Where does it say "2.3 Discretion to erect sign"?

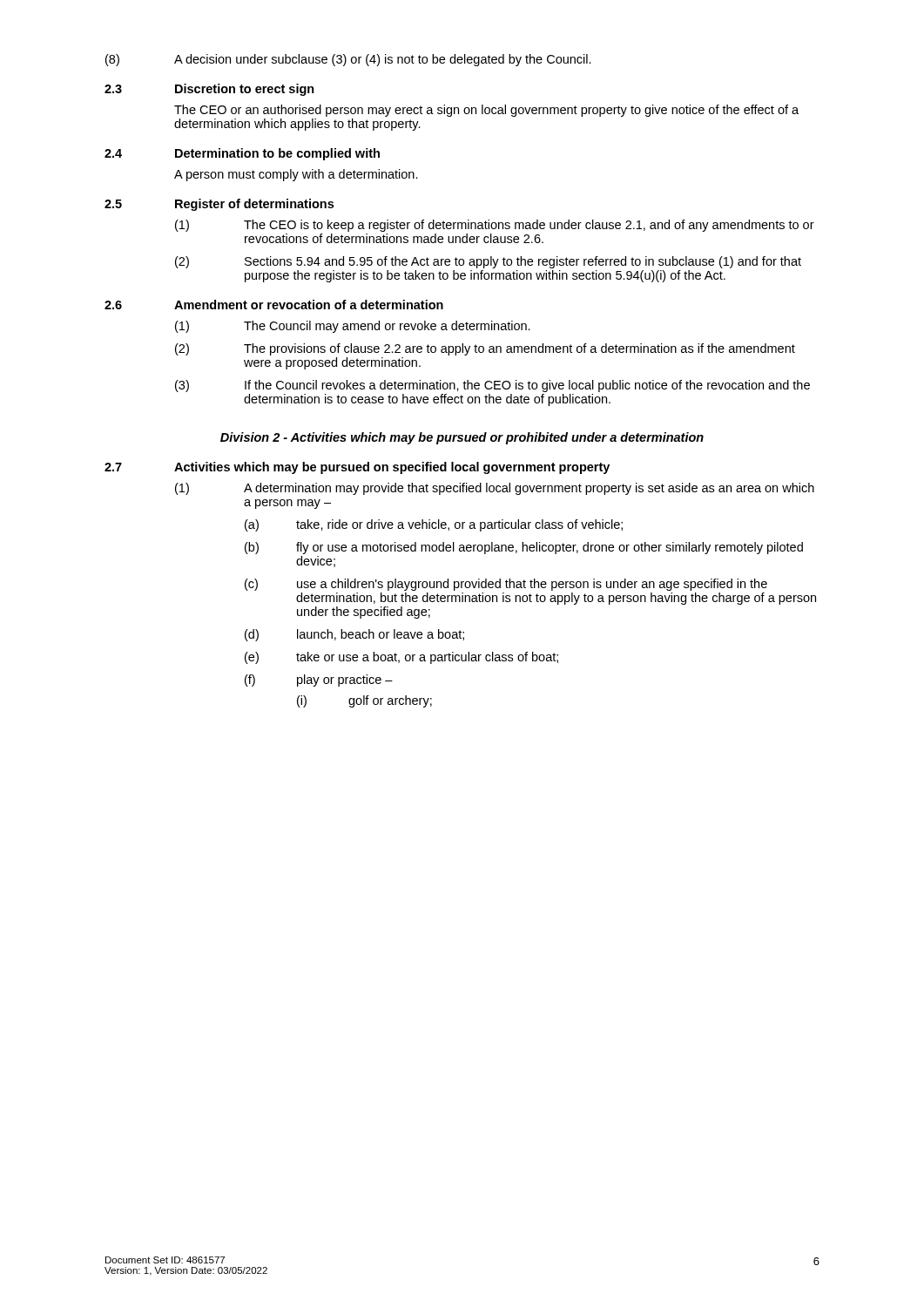pos(210,89)
